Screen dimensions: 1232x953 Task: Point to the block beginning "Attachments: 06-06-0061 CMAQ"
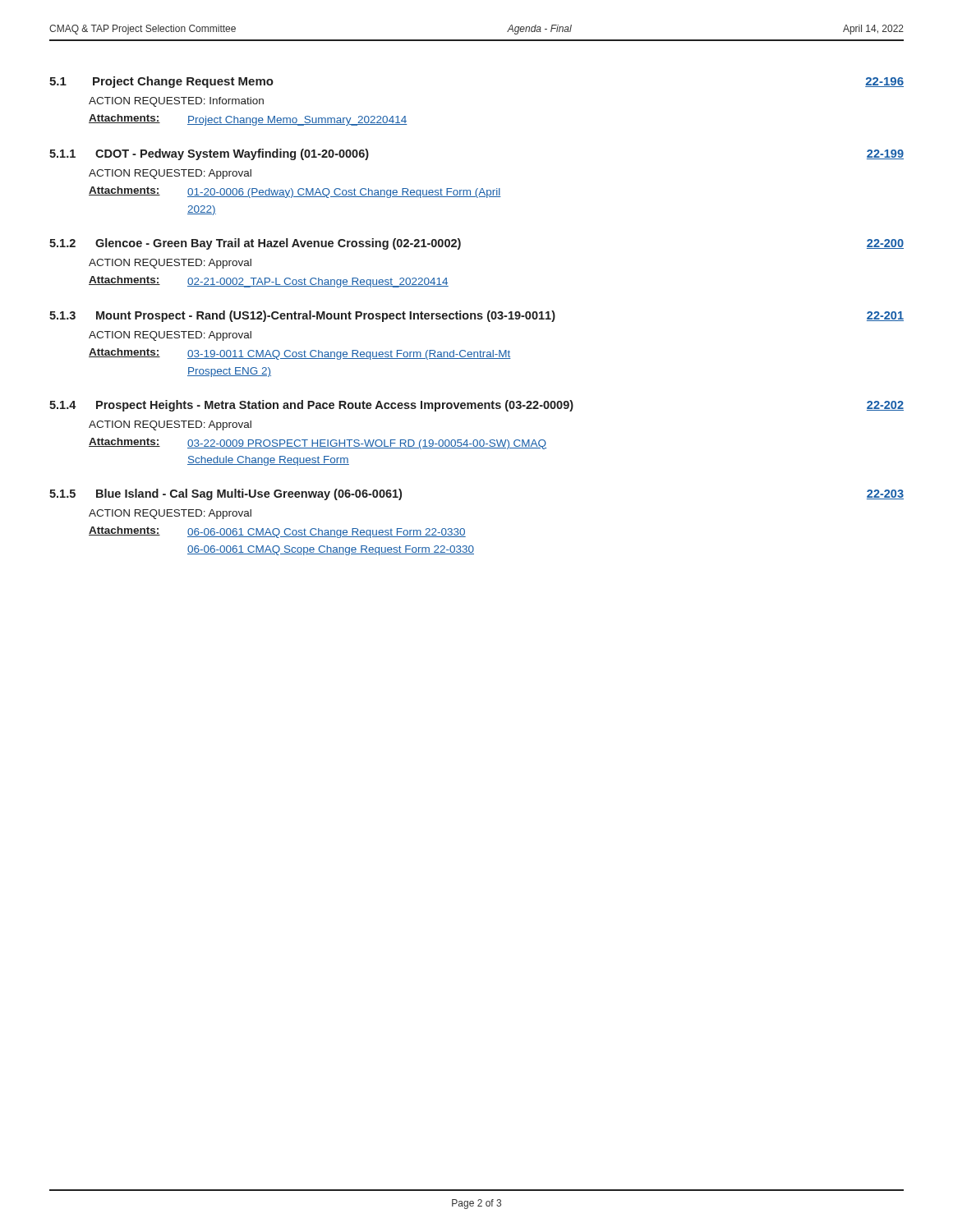tap(281, 542)
